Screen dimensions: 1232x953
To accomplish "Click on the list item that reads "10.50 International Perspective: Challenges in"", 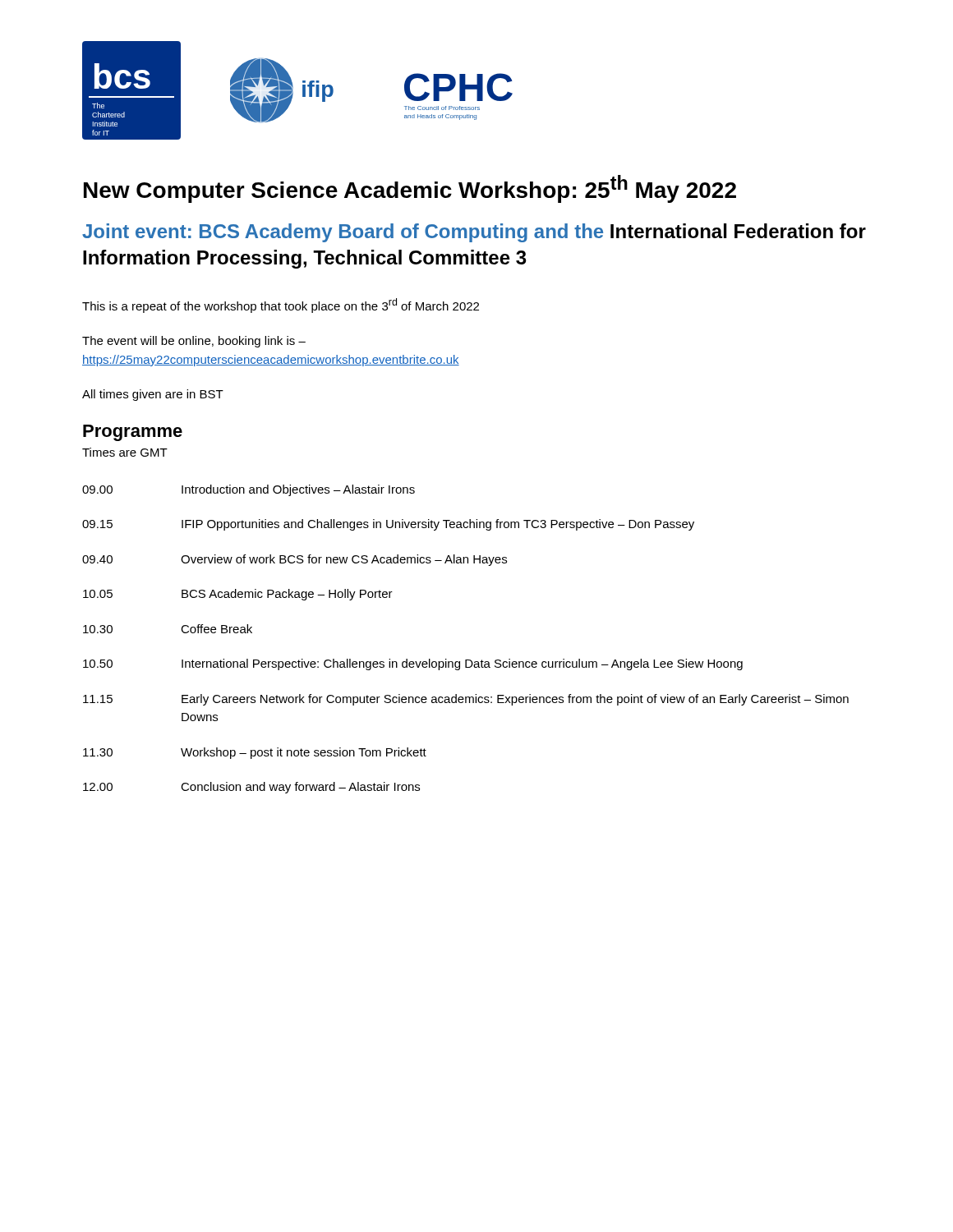I will point(476,664).
